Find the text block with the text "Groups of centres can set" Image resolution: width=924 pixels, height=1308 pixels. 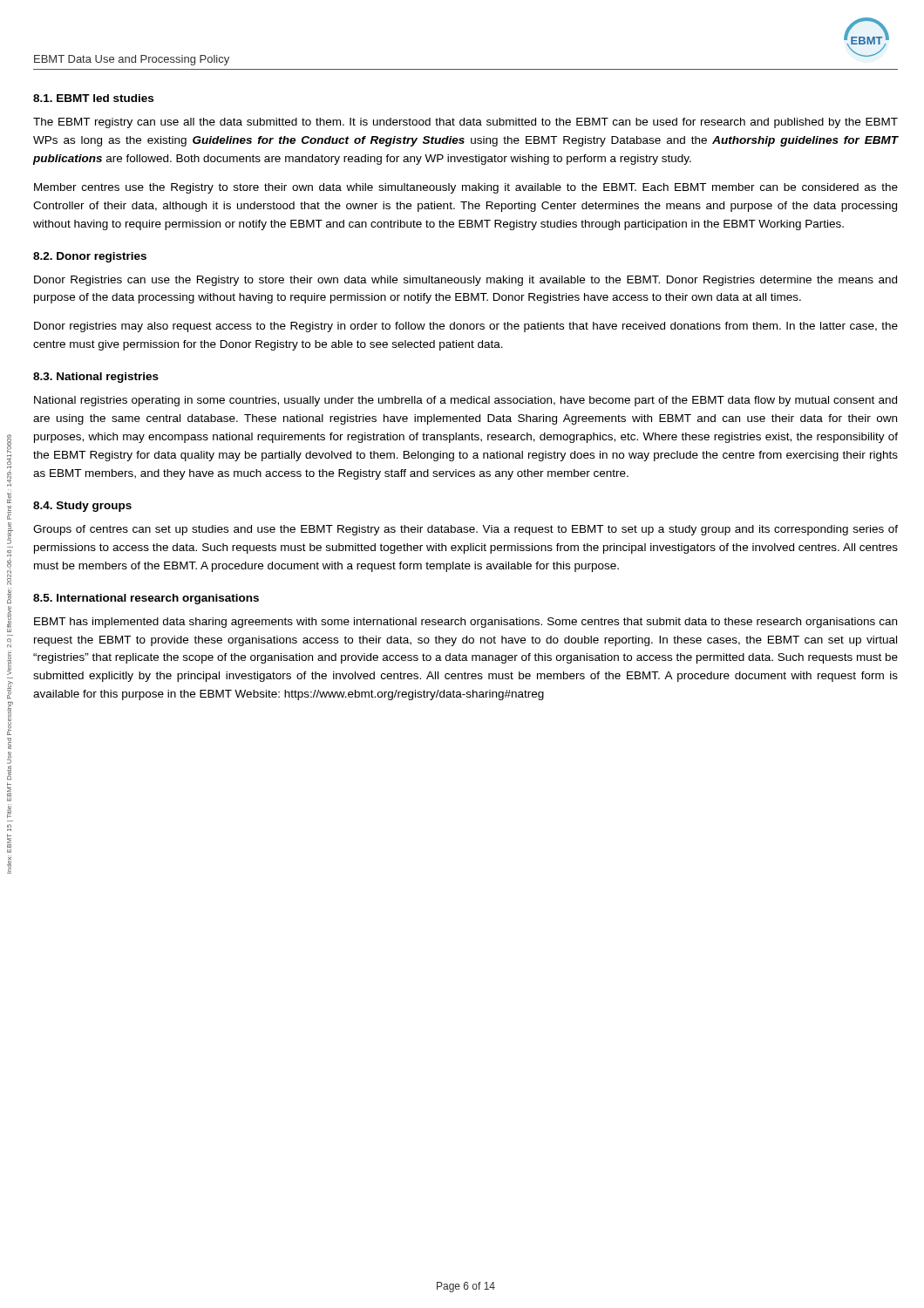(465, 547)
